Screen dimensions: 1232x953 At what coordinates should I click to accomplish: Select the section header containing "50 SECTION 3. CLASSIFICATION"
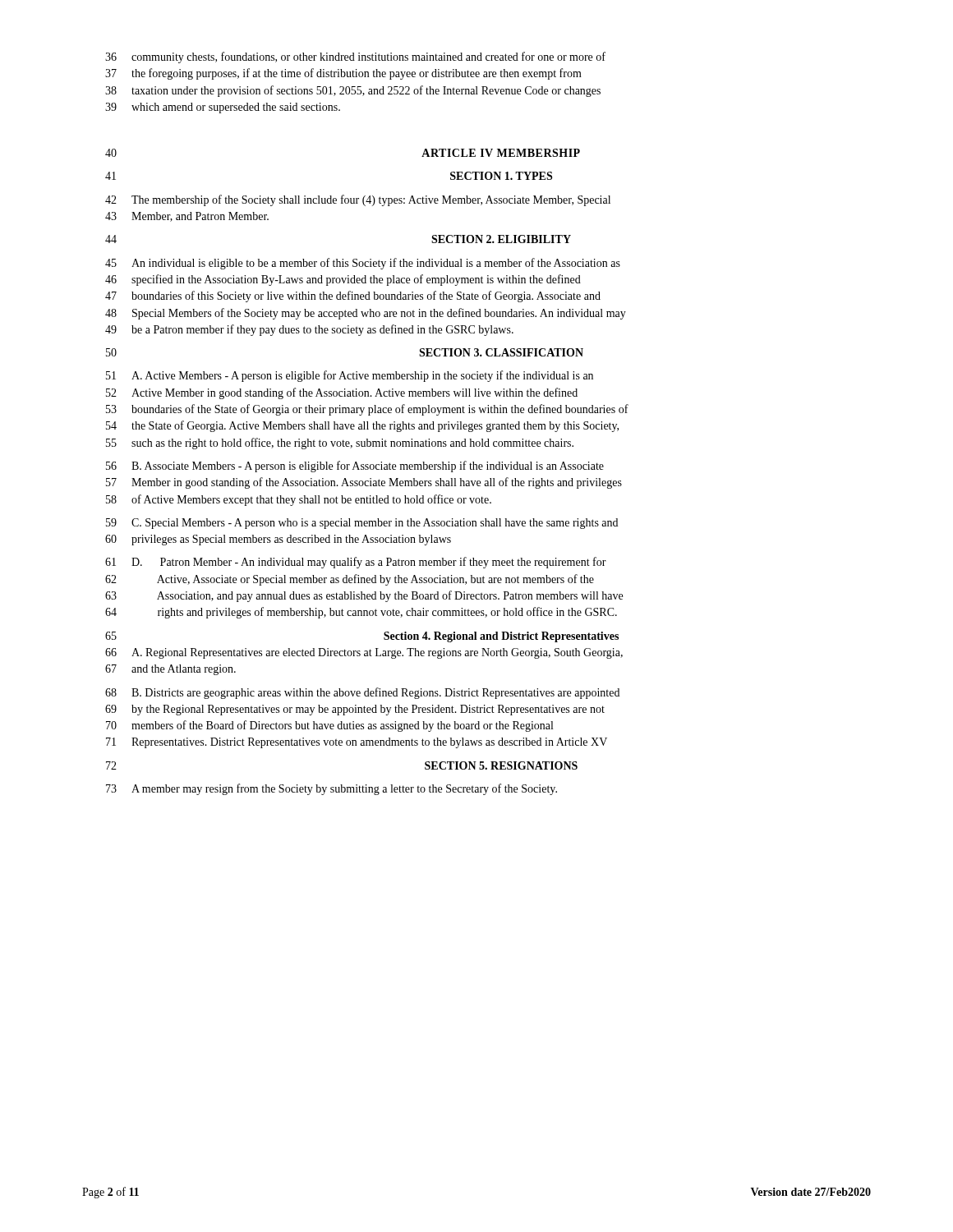tap(476, 353)
